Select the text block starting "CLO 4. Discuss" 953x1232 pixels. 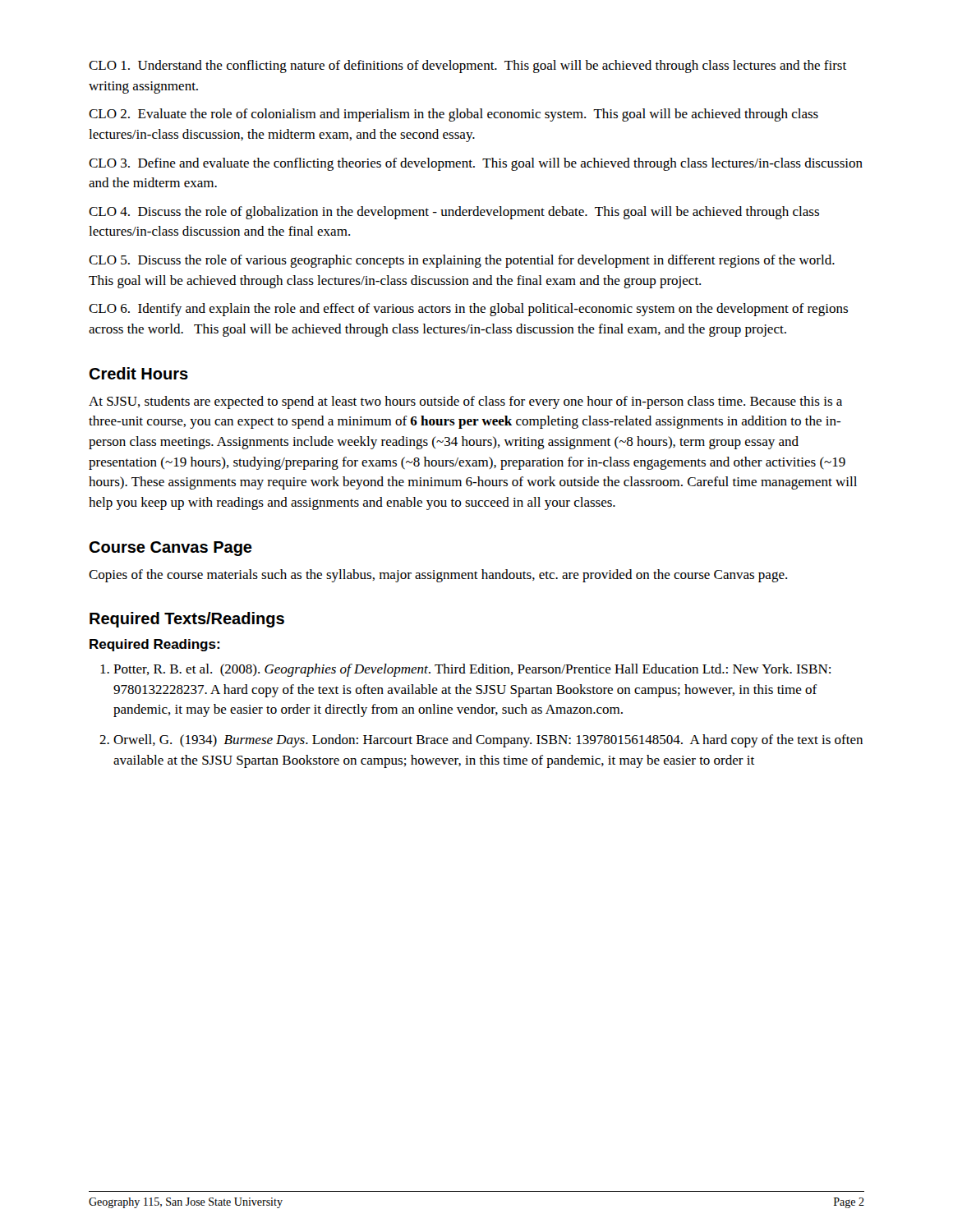(x=454, y=221)
